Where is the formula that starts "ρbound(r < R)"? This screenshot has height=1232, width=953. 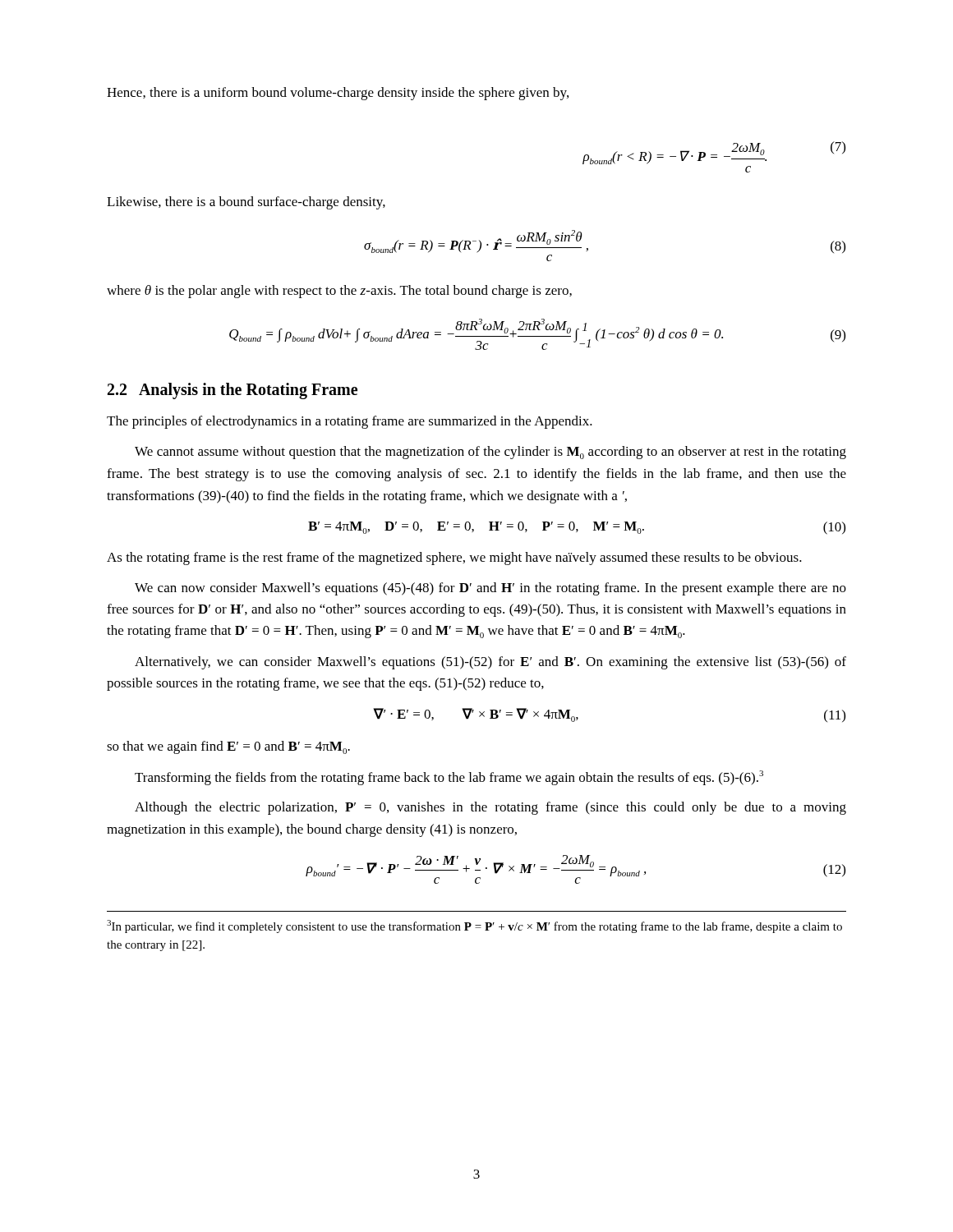point(714,153)
